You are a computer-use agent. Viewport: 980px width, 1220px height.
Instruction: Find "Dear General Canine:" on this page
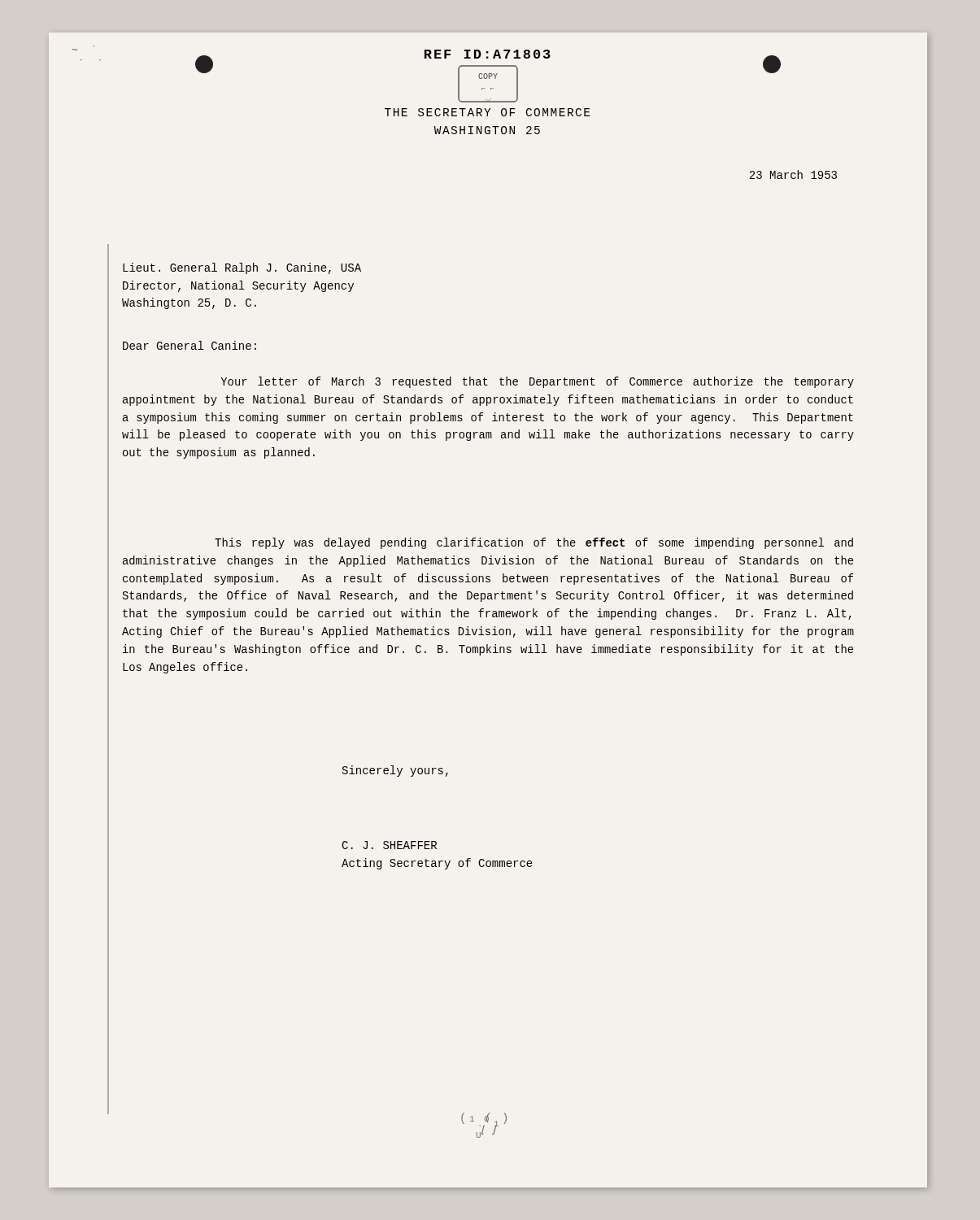coord(190,346)
